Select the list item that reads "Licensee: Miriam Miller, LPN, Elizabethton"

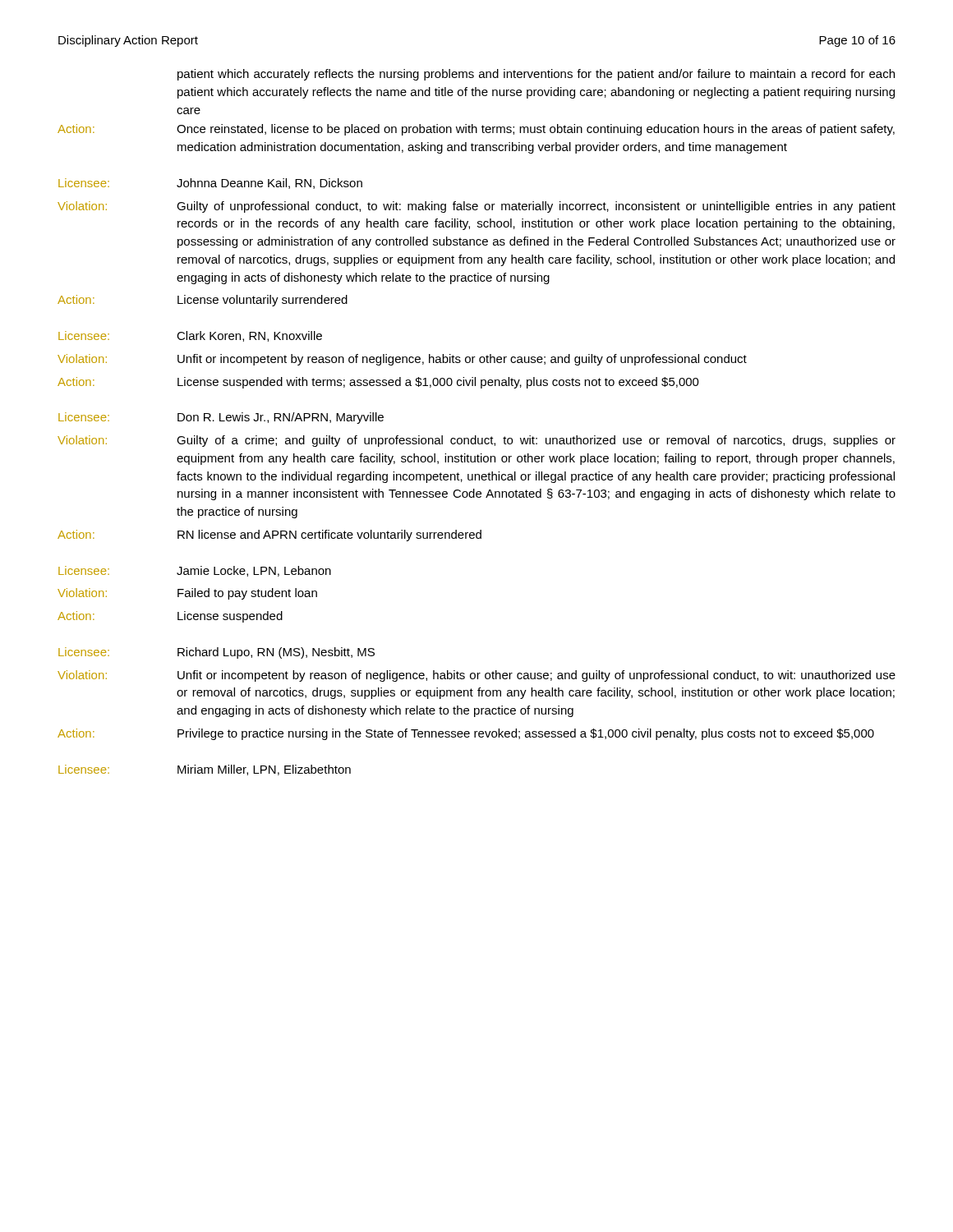click(x=205, y=770)
